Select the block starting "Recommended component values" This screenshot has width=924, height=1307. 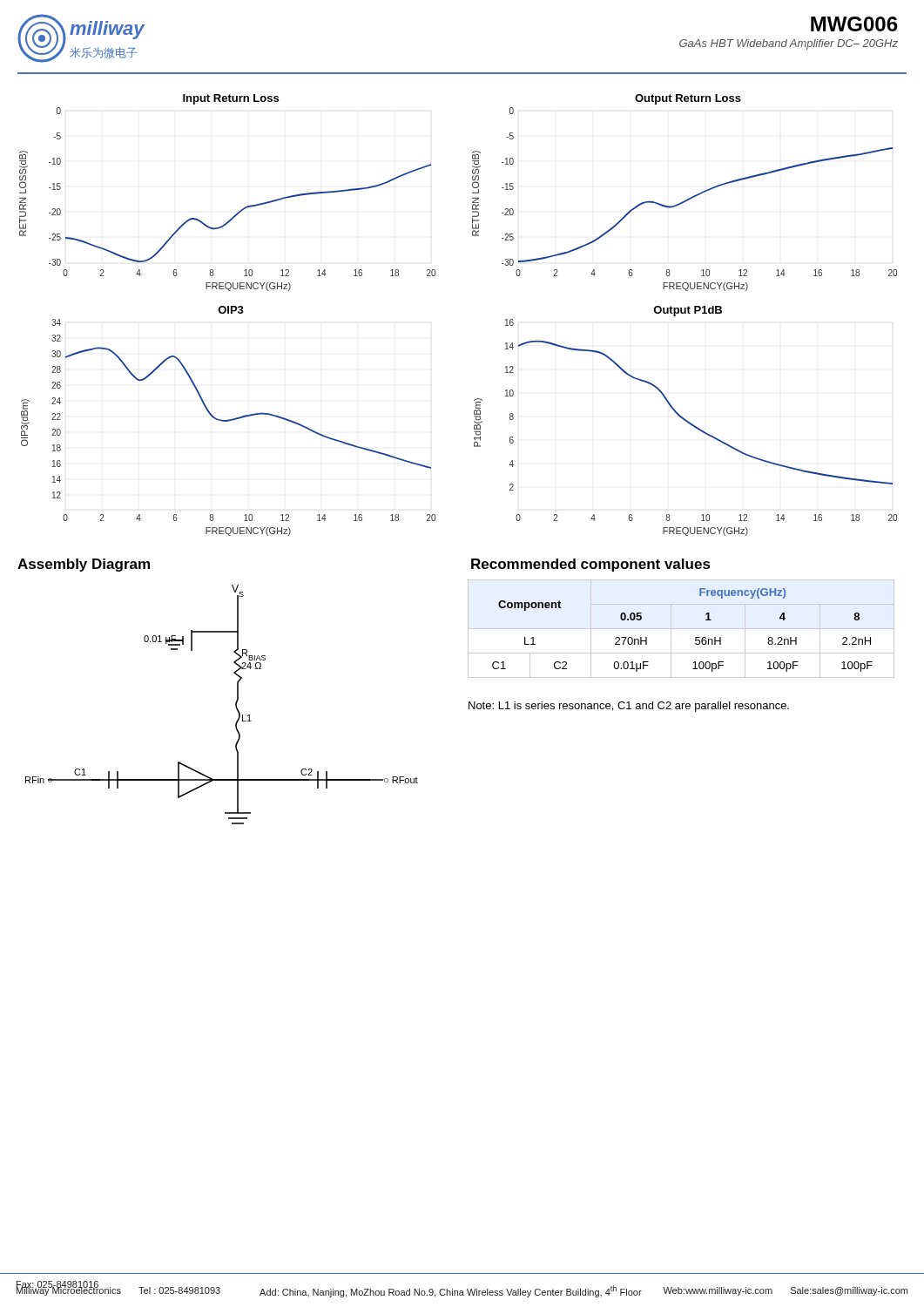click(x=590, y=564)
